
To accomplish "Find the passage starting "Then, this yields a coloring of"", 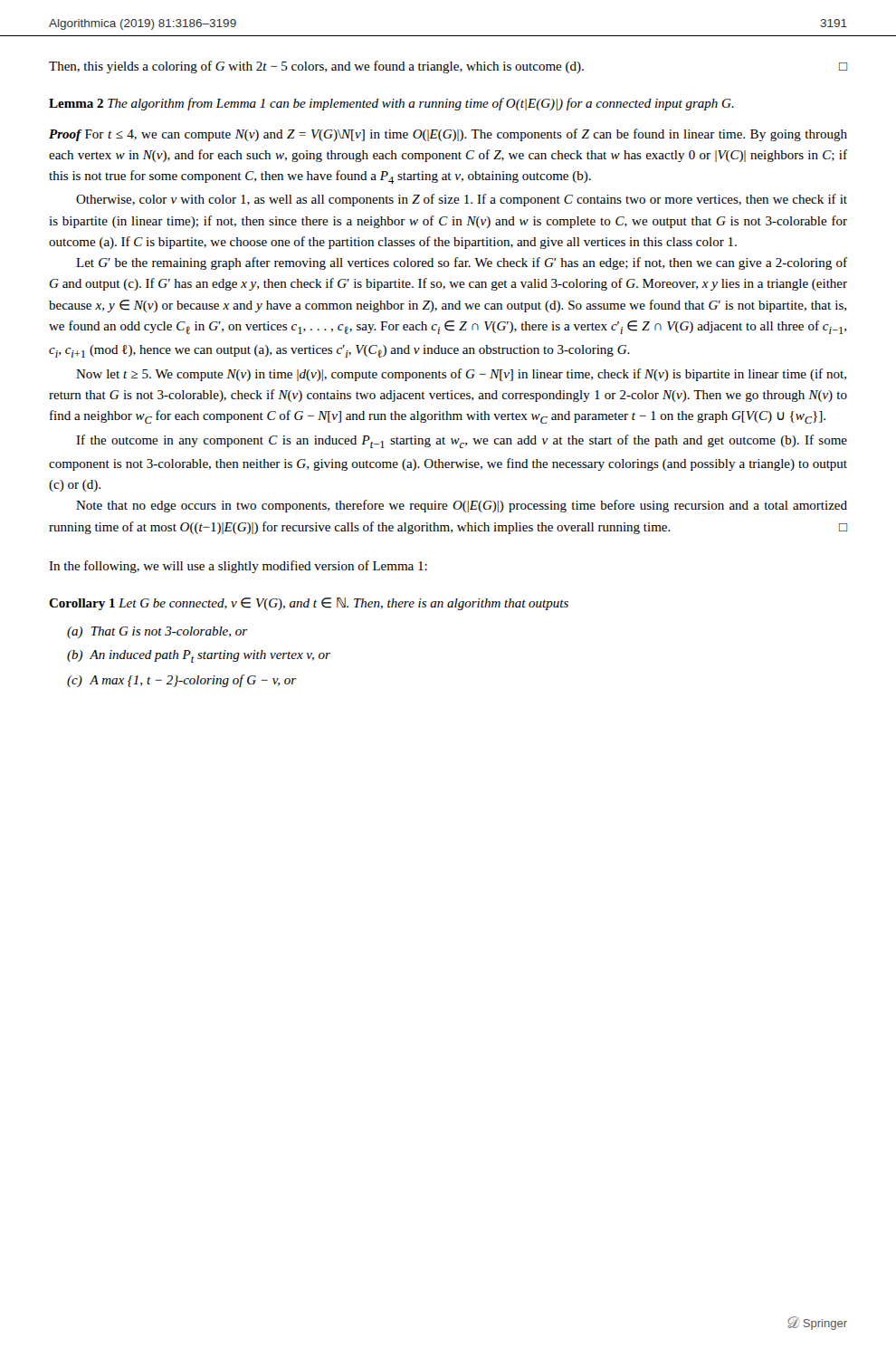I will (448, 67).
